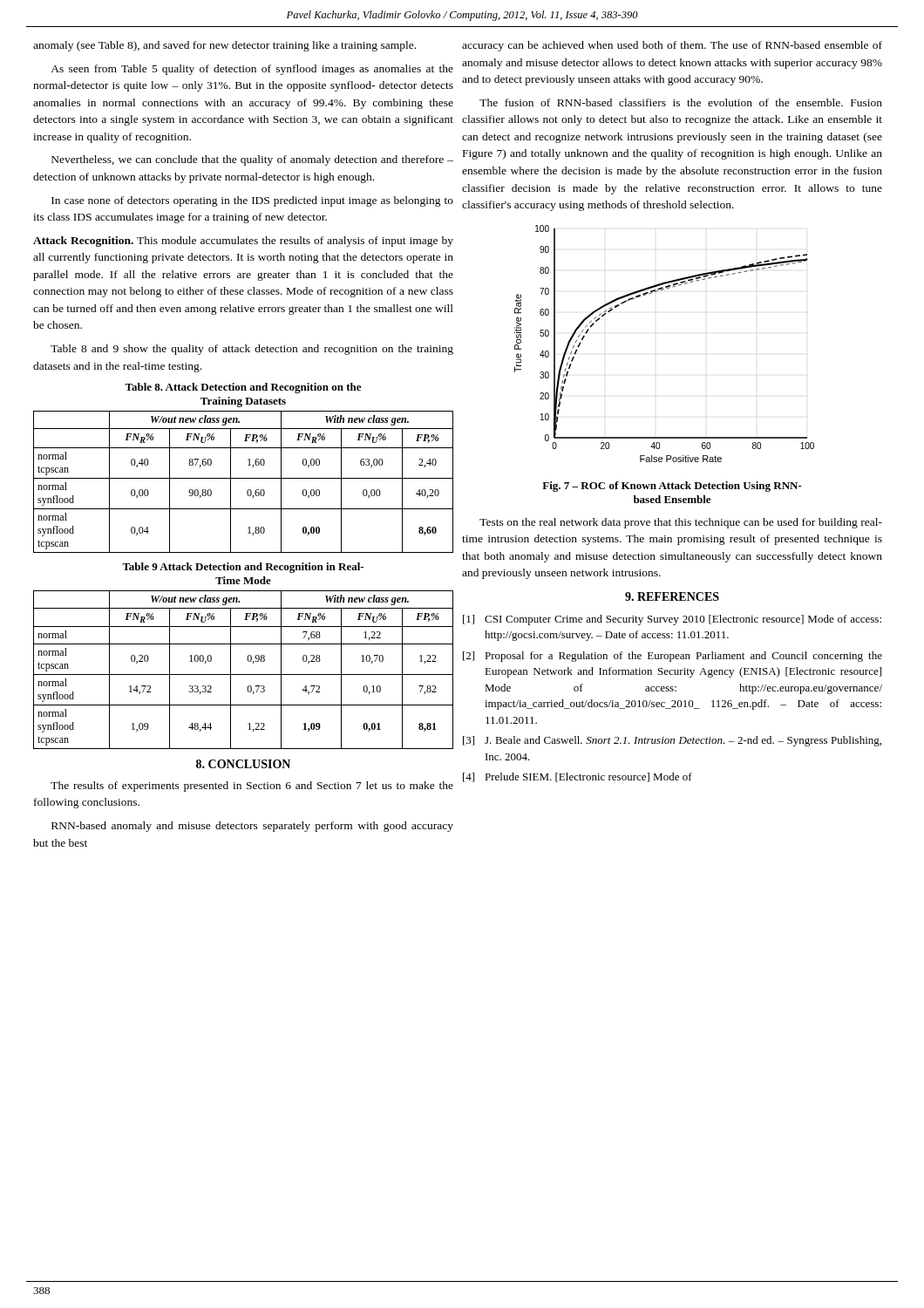Locate the caption that opens with "Fig. 7 – ROC of Known Attack Detection"
The image size is (924, 1308).
click(x=672, y=492)
